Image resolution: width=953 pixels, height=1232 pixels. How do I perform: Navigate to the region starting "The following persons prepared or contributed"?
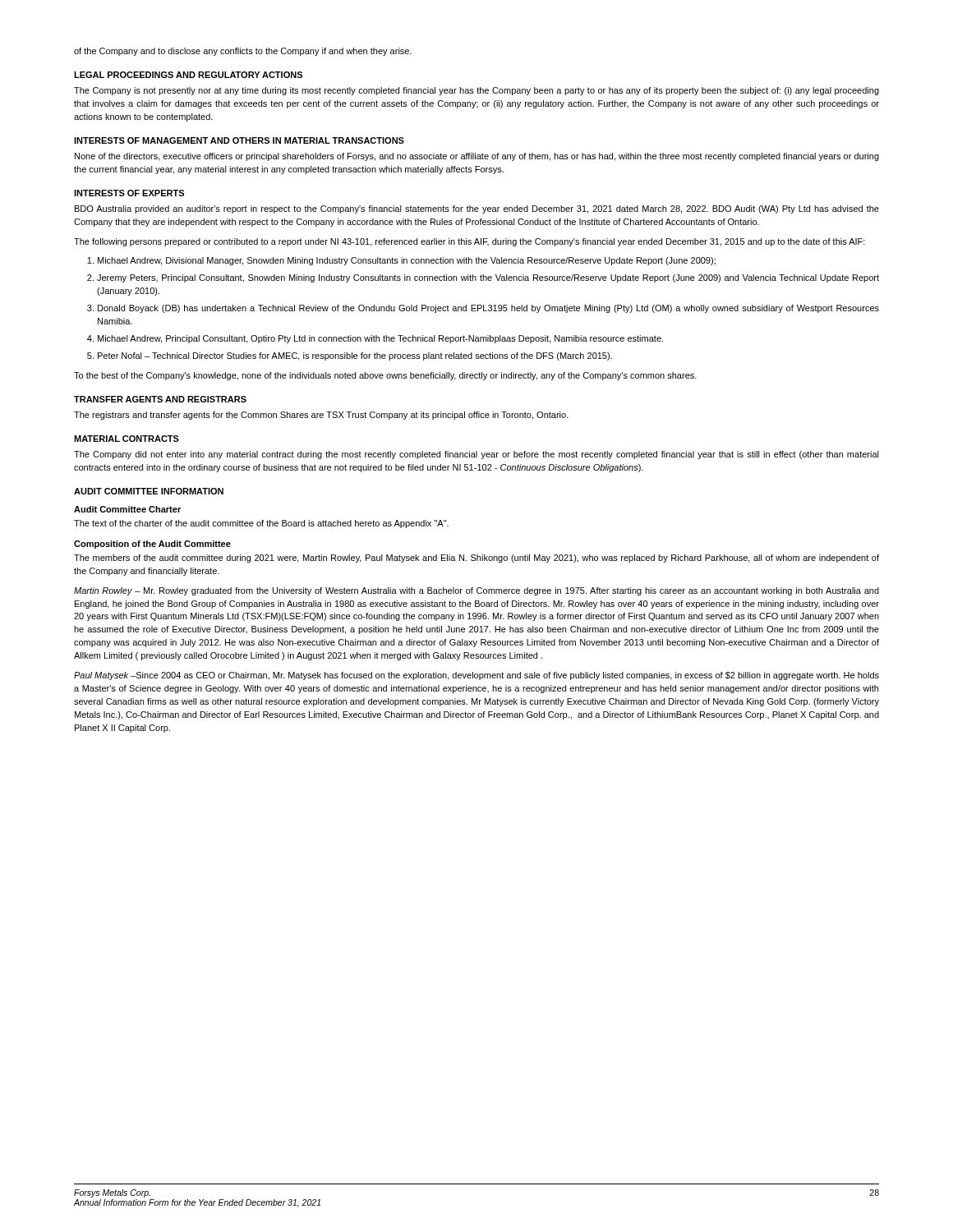476,242
